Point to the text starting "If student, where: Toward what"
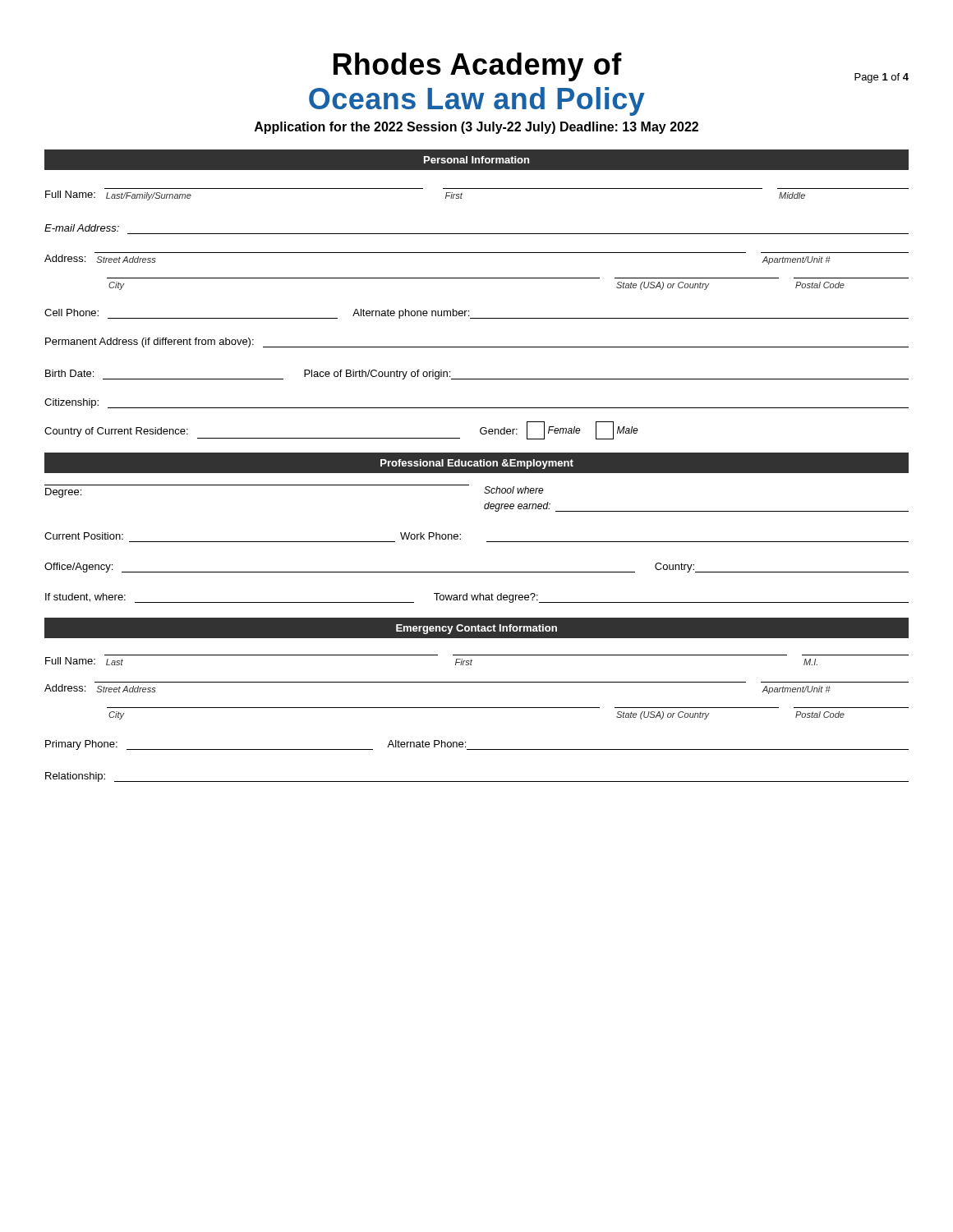 pyautogui.click(x=476, y=595)
